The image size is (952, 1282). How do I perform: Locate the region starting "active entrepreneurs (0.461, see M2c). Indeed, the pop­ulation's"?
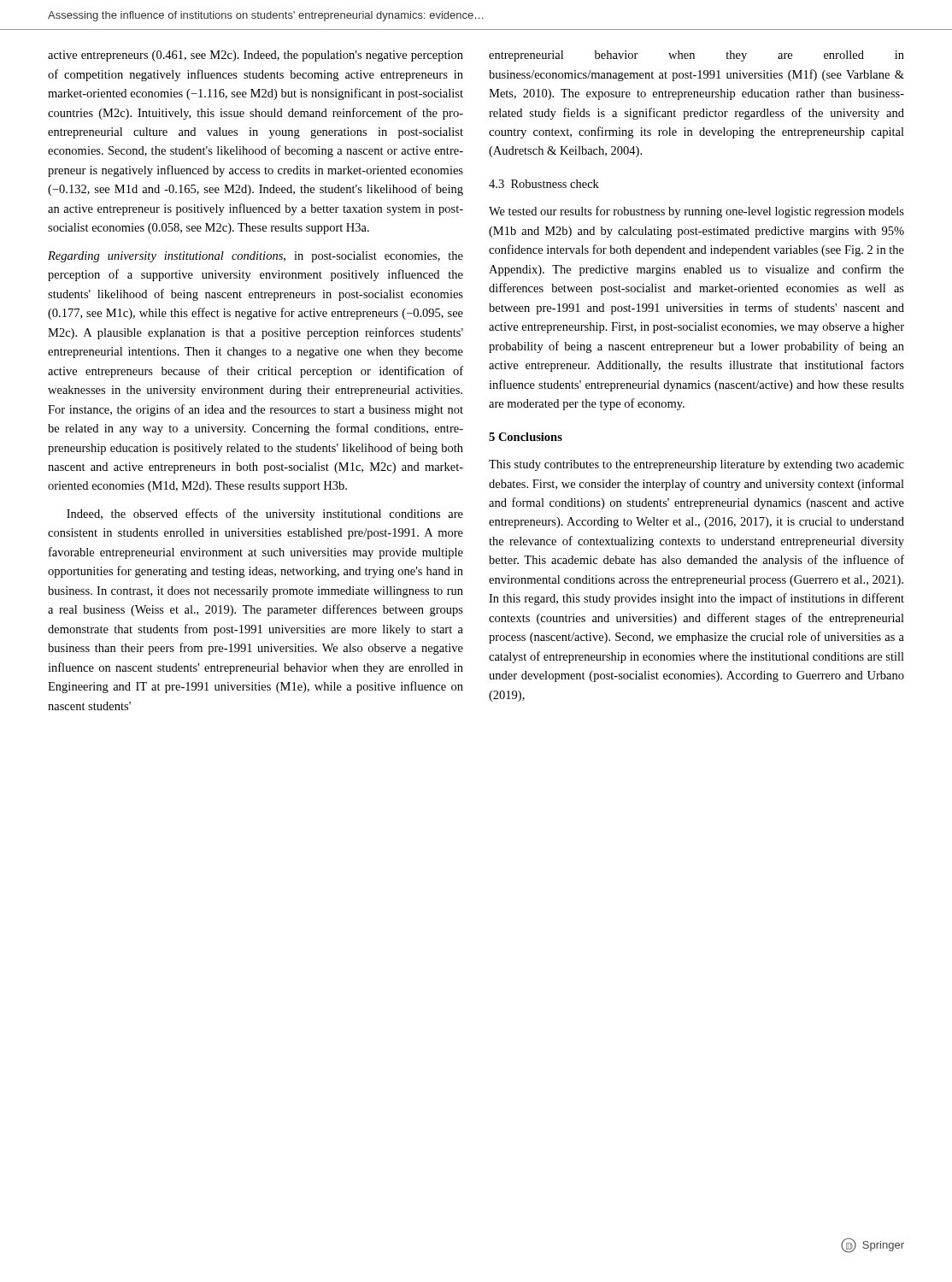256,141
